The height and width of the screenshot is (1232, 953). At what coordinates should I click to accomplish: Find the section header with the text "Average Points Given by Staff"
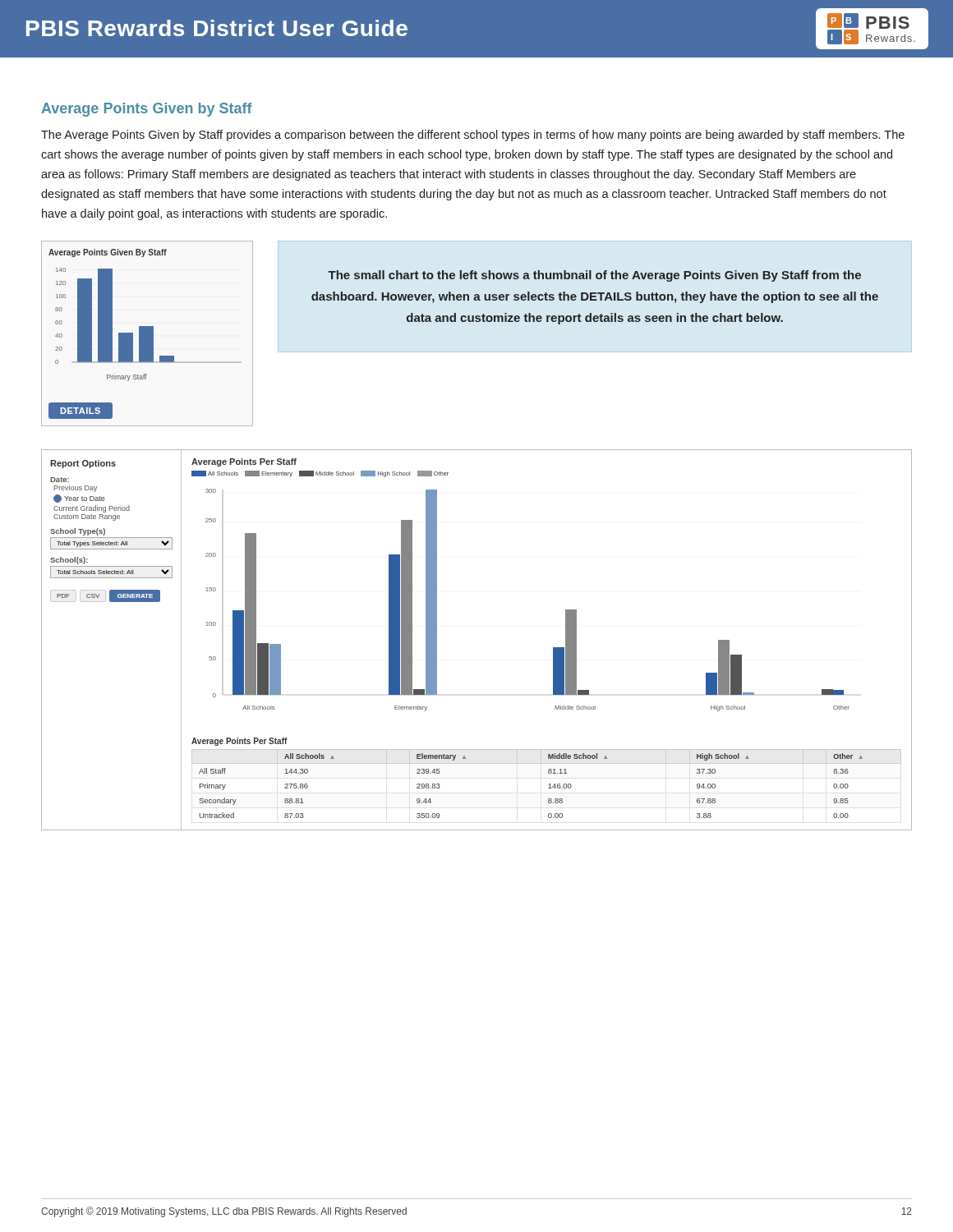(x=146, y=108)
